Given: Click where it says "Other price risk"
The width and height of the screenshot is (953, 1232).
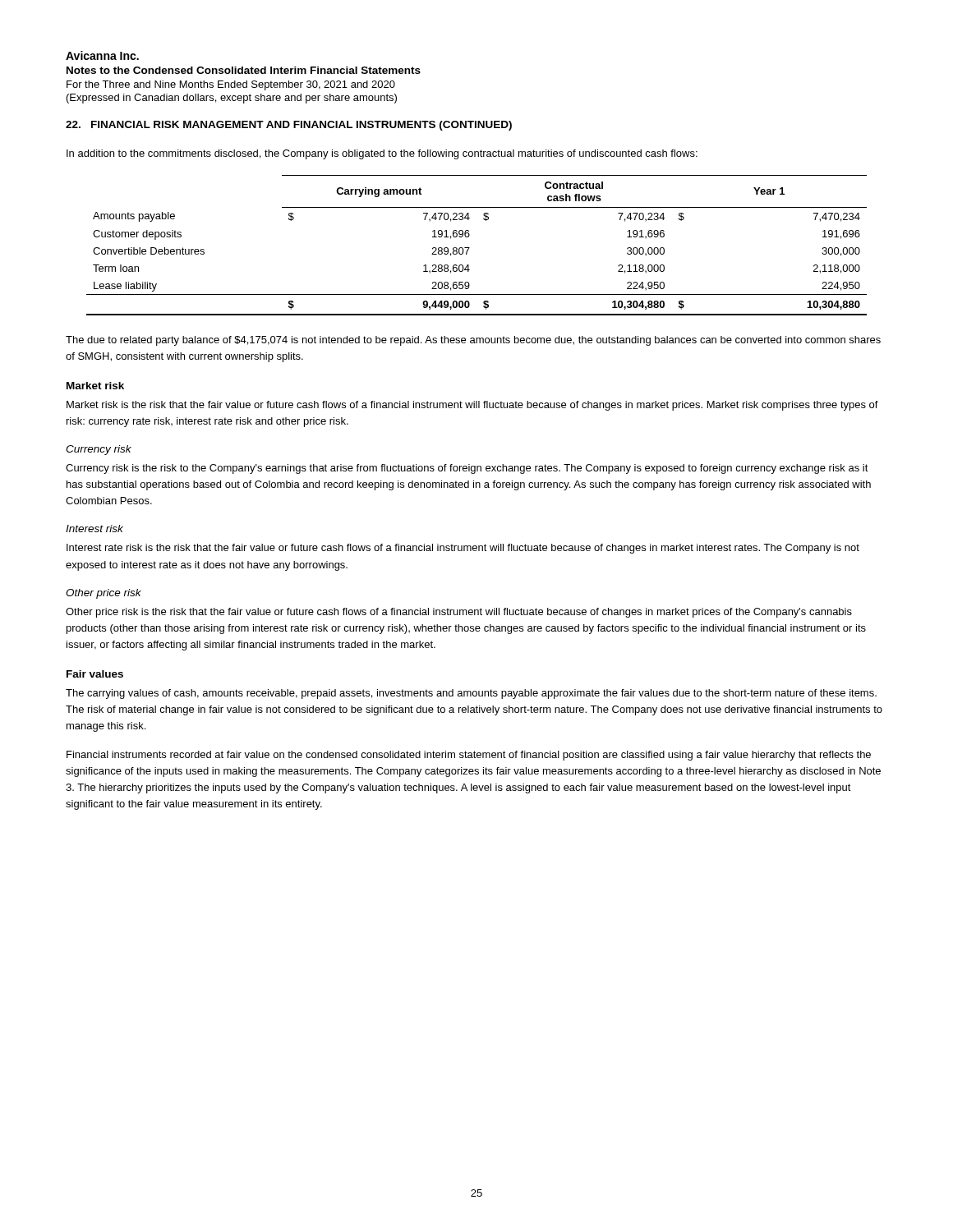Looking at the screenshot, I should coord(103,592).
